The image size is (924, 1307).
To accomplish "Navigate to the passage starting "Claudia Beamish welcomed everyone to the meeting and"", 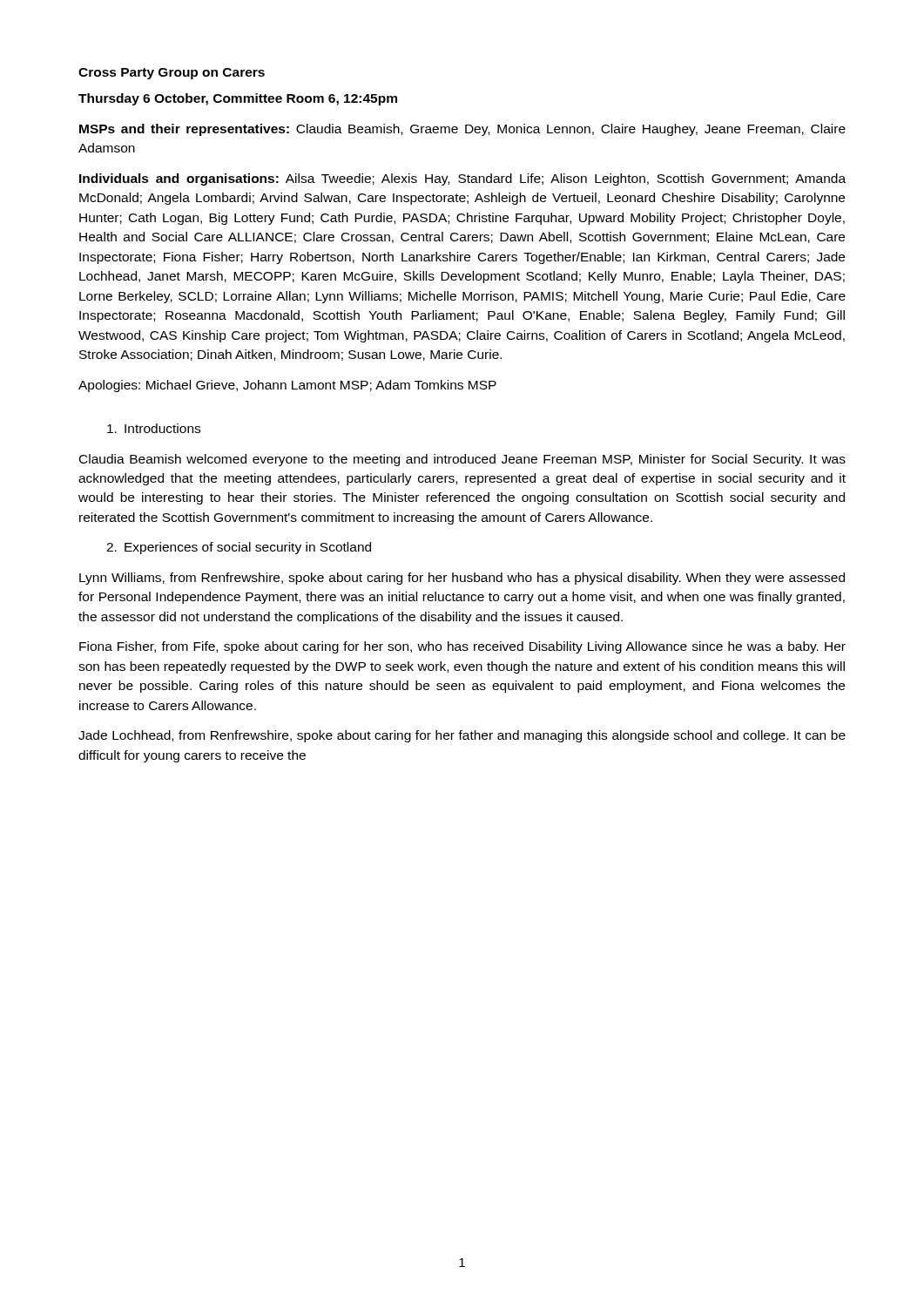I will click(x=462, y=488).
